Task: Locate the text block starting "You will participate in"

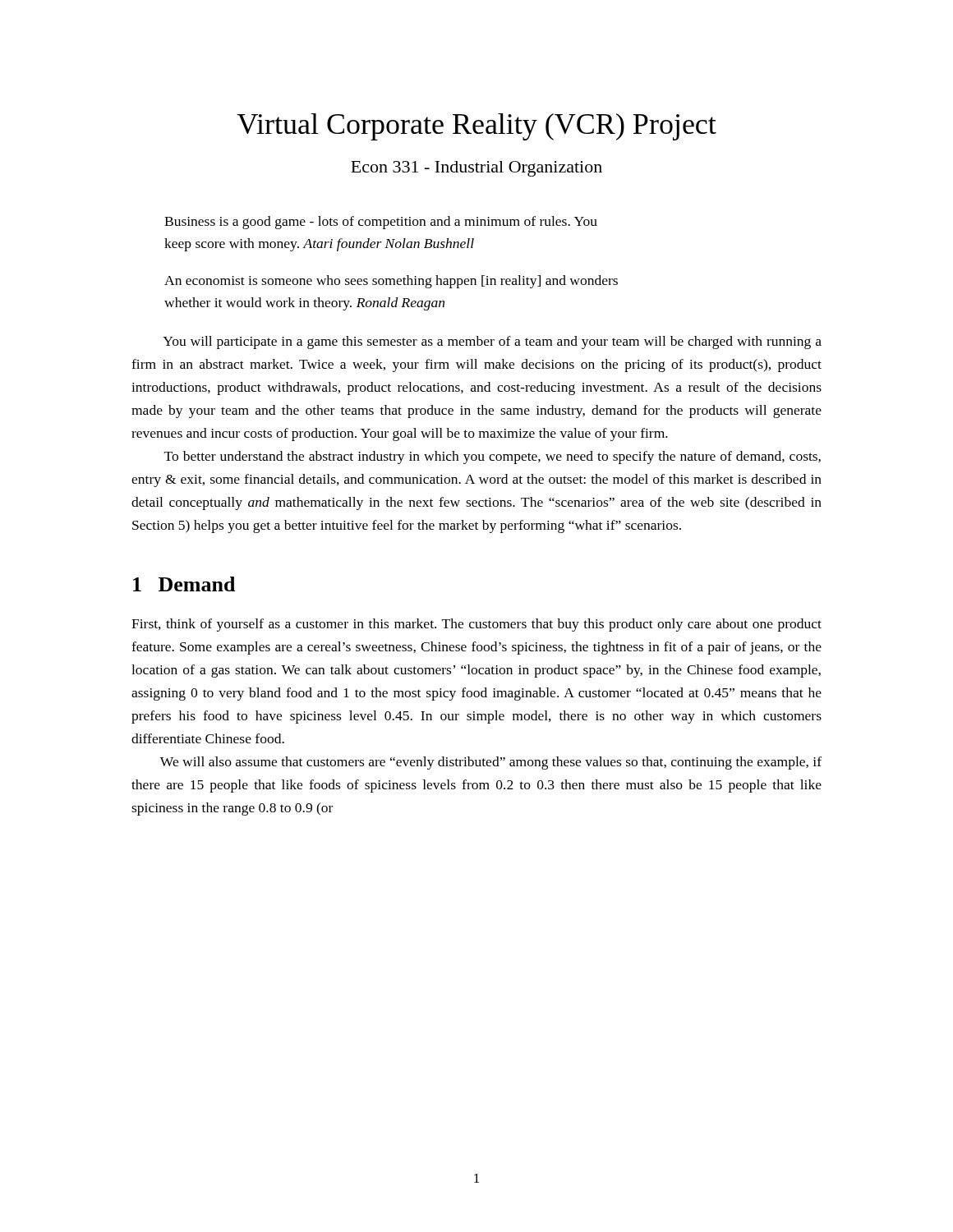Action: point(476,386)
